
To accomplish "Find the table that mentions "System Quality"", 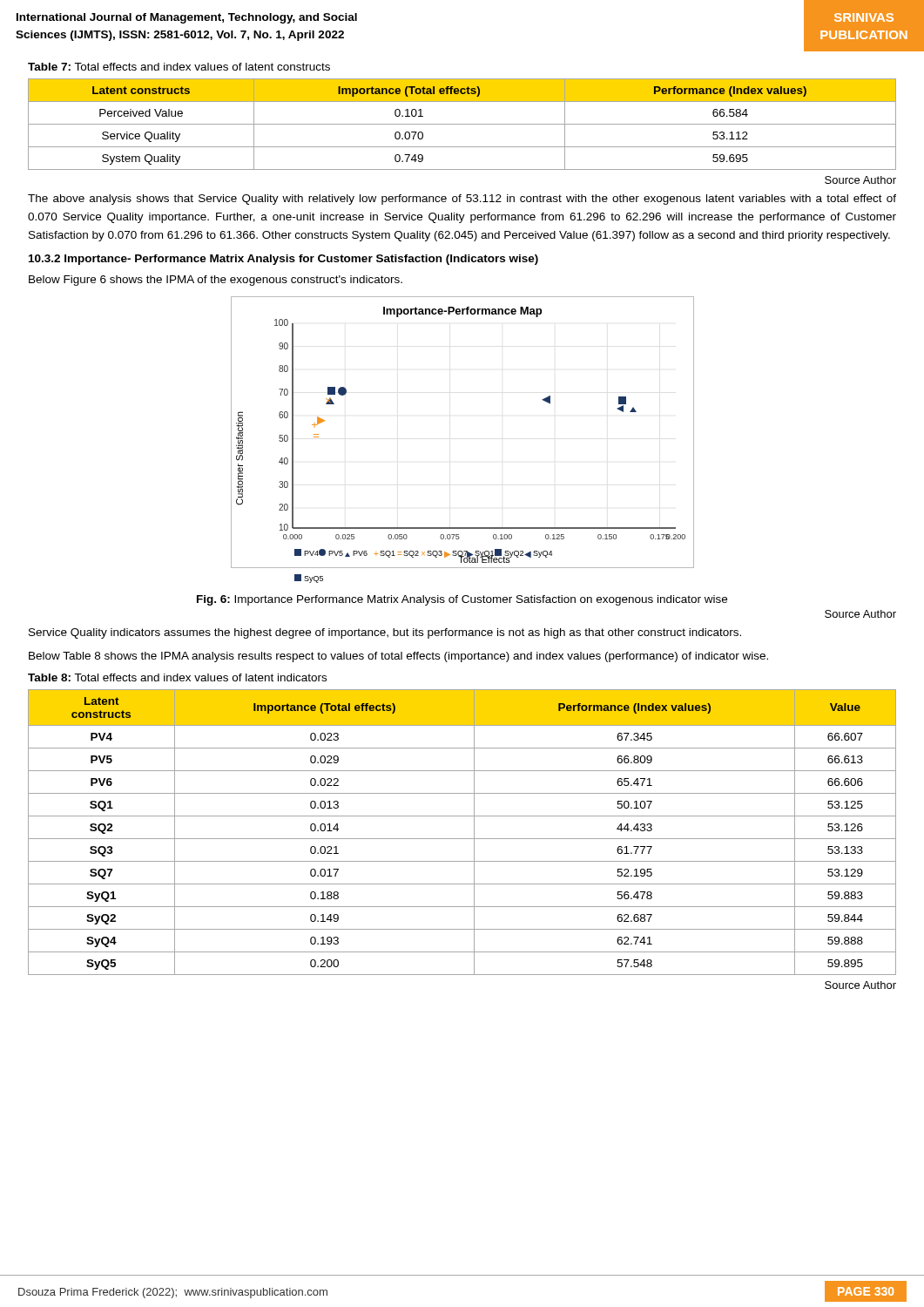I will (462, 124).
